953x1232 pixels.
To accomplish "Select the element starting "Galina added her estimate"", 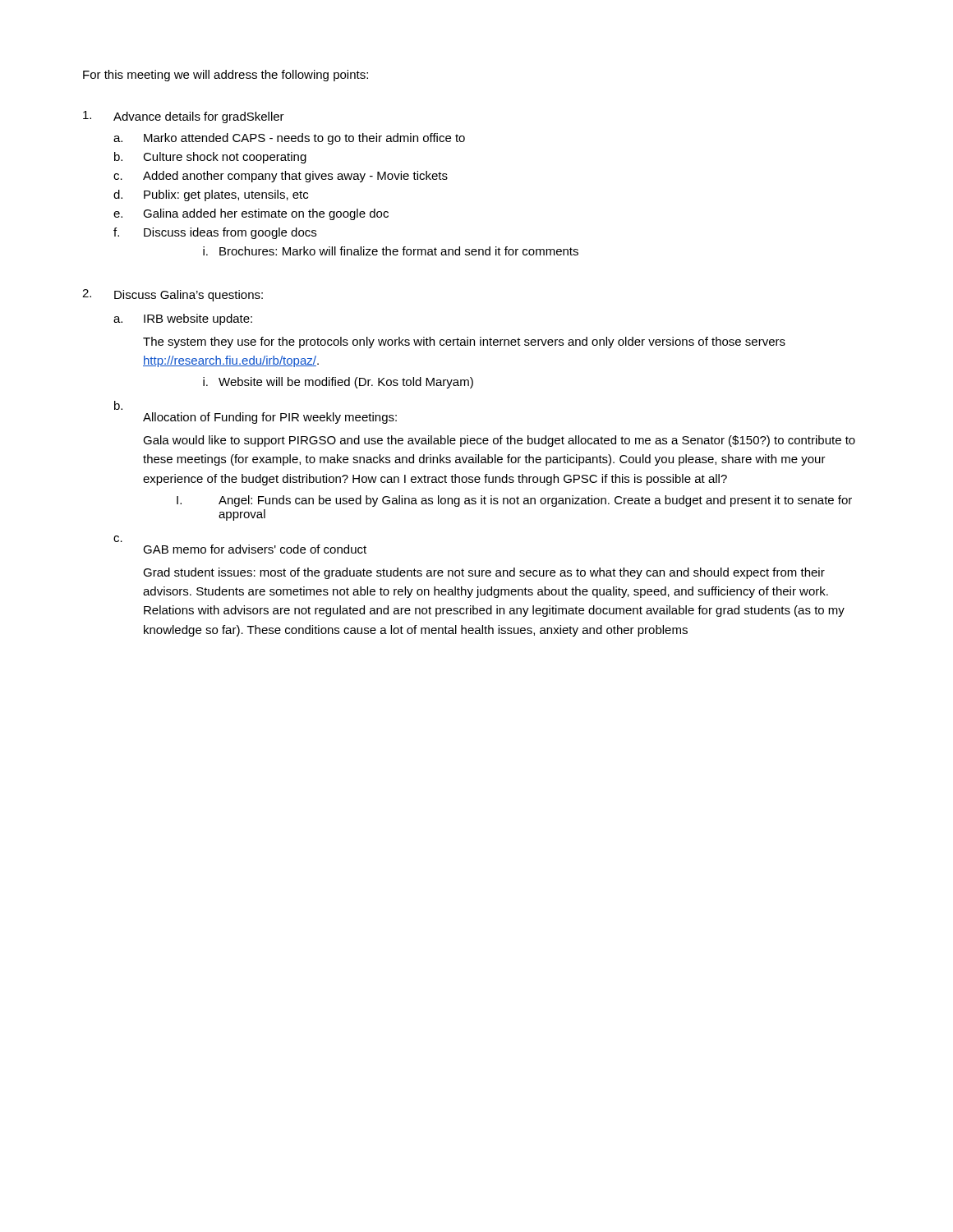I will click(266, 213).
